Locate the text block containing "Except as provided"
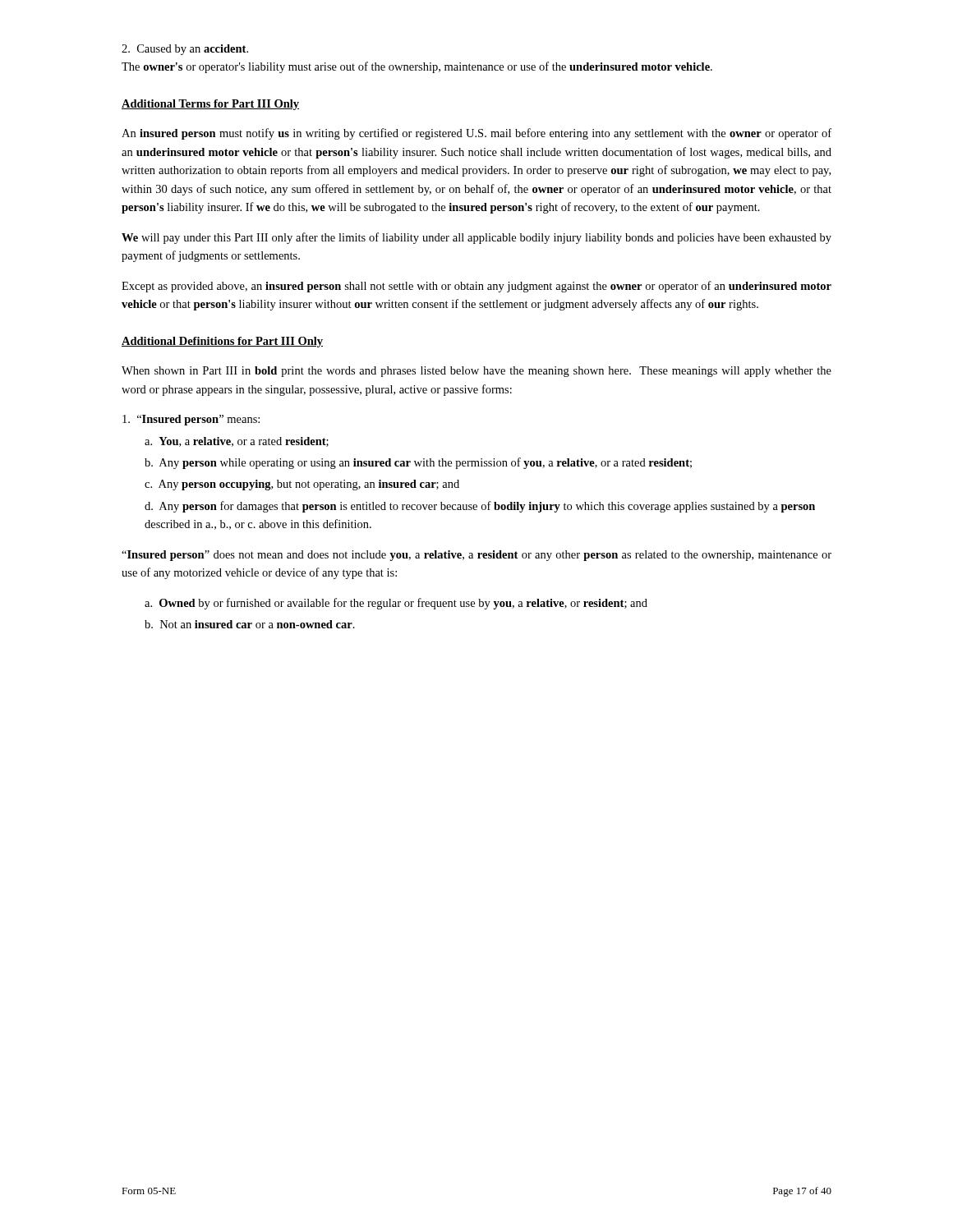 476,295
